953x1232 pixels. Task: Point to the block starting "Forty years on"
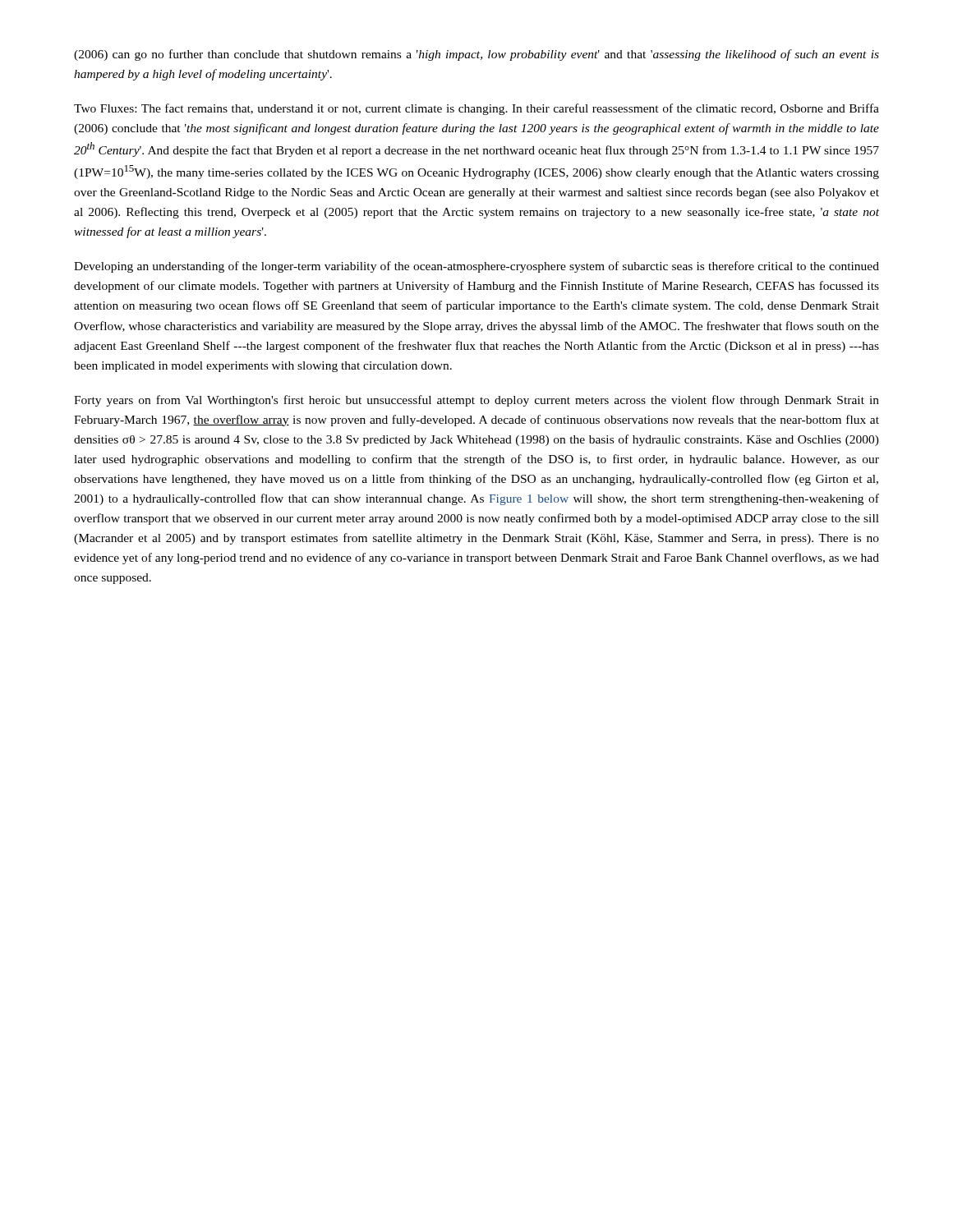click(x=476, y=488)
